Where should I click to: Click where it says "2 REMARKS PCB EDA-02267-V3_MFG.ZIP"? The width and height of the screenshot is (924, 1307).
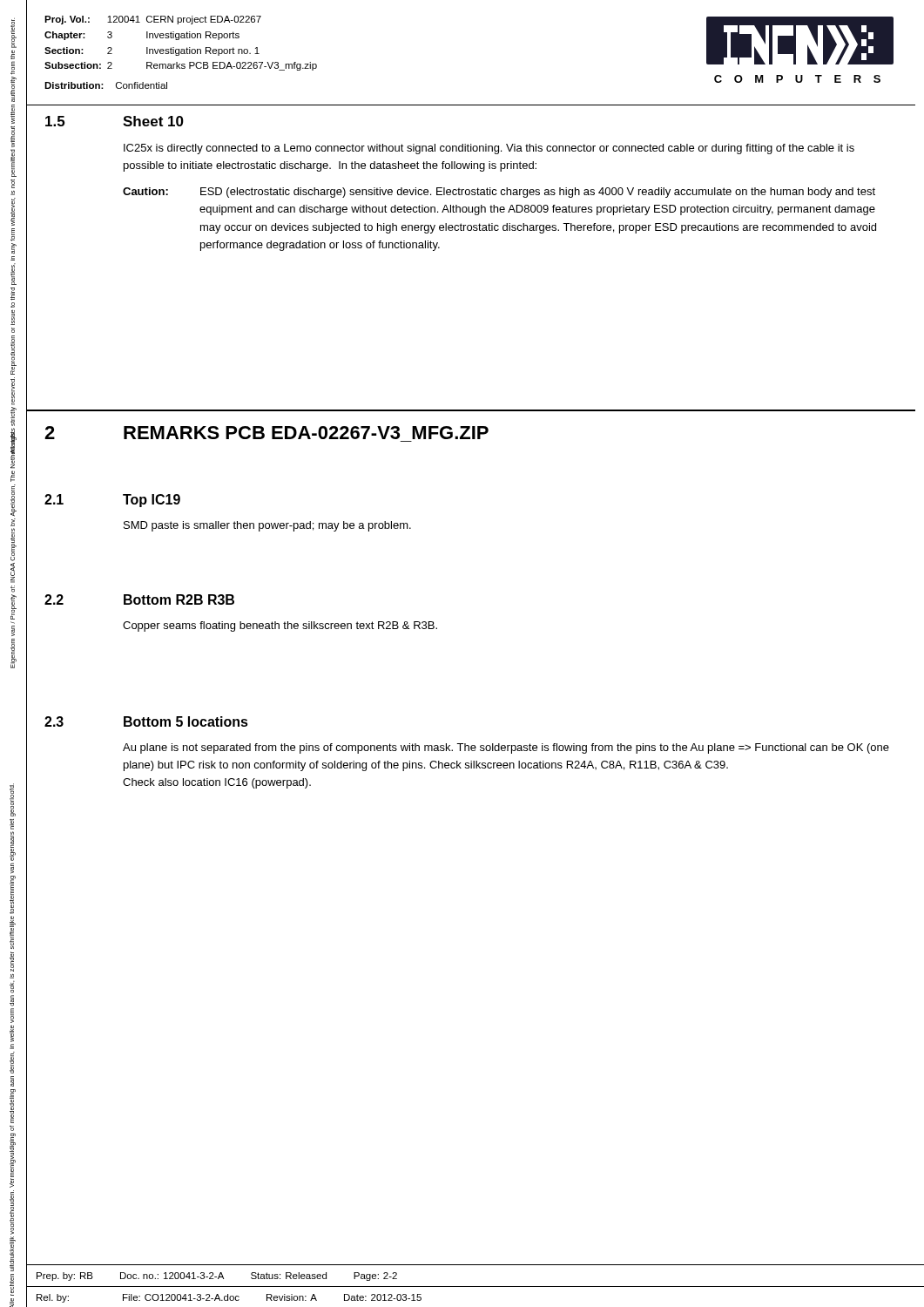(258, 433)
